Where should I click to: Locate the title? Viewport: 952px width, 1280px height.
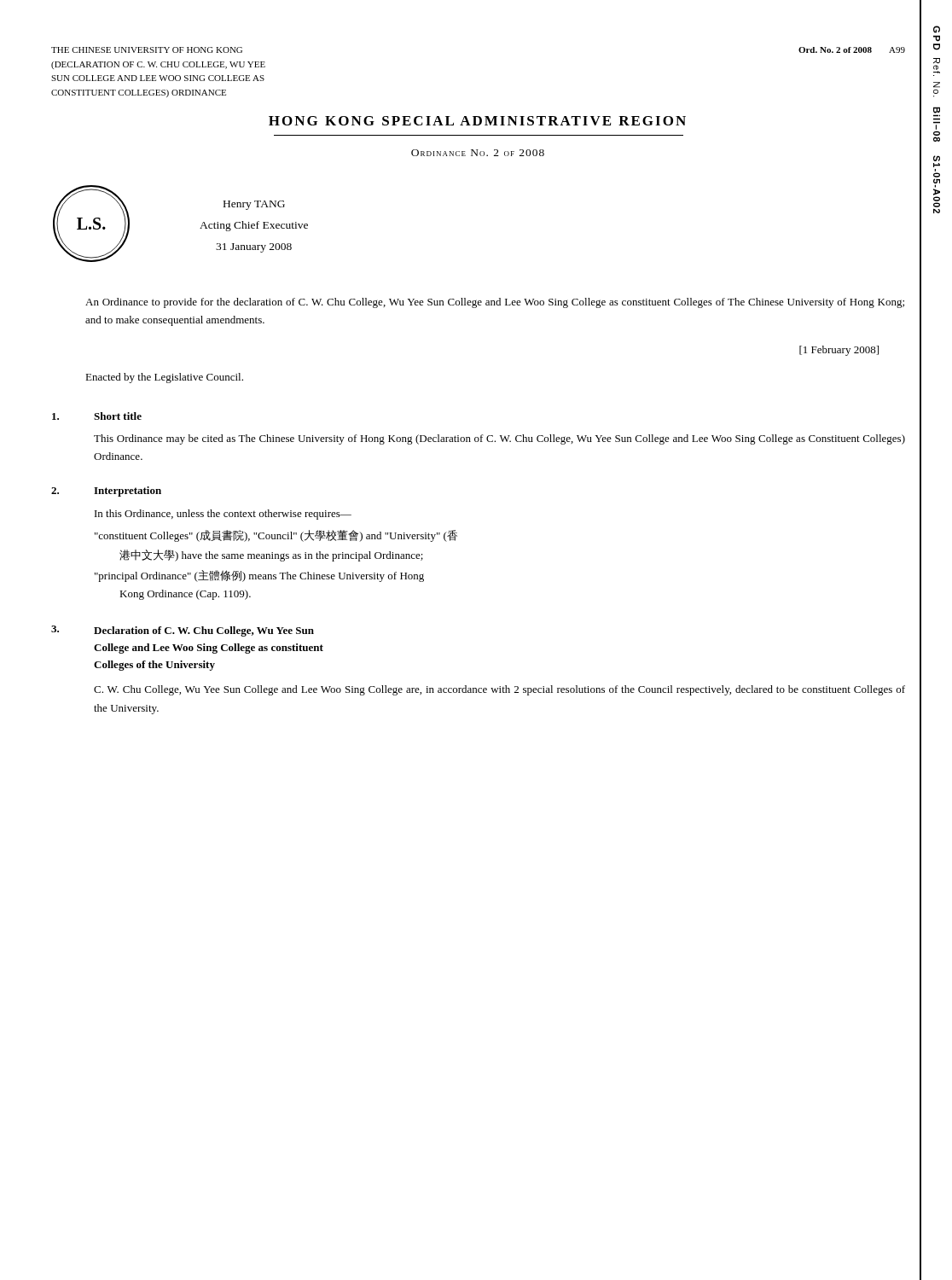478,121
